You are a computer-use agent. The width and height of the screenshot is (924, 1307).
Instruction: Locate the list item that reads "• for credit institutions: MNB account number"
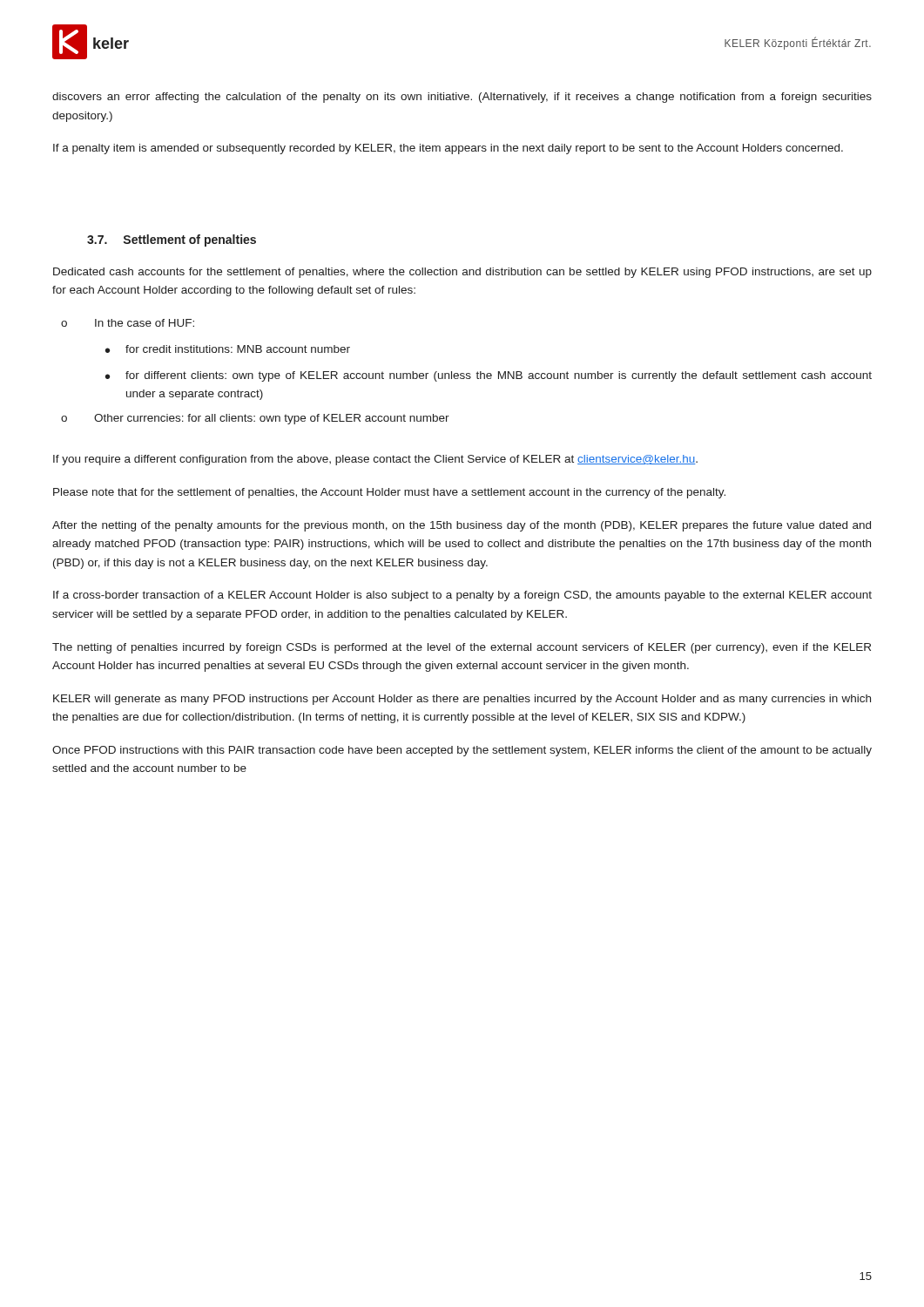point(227,350)
